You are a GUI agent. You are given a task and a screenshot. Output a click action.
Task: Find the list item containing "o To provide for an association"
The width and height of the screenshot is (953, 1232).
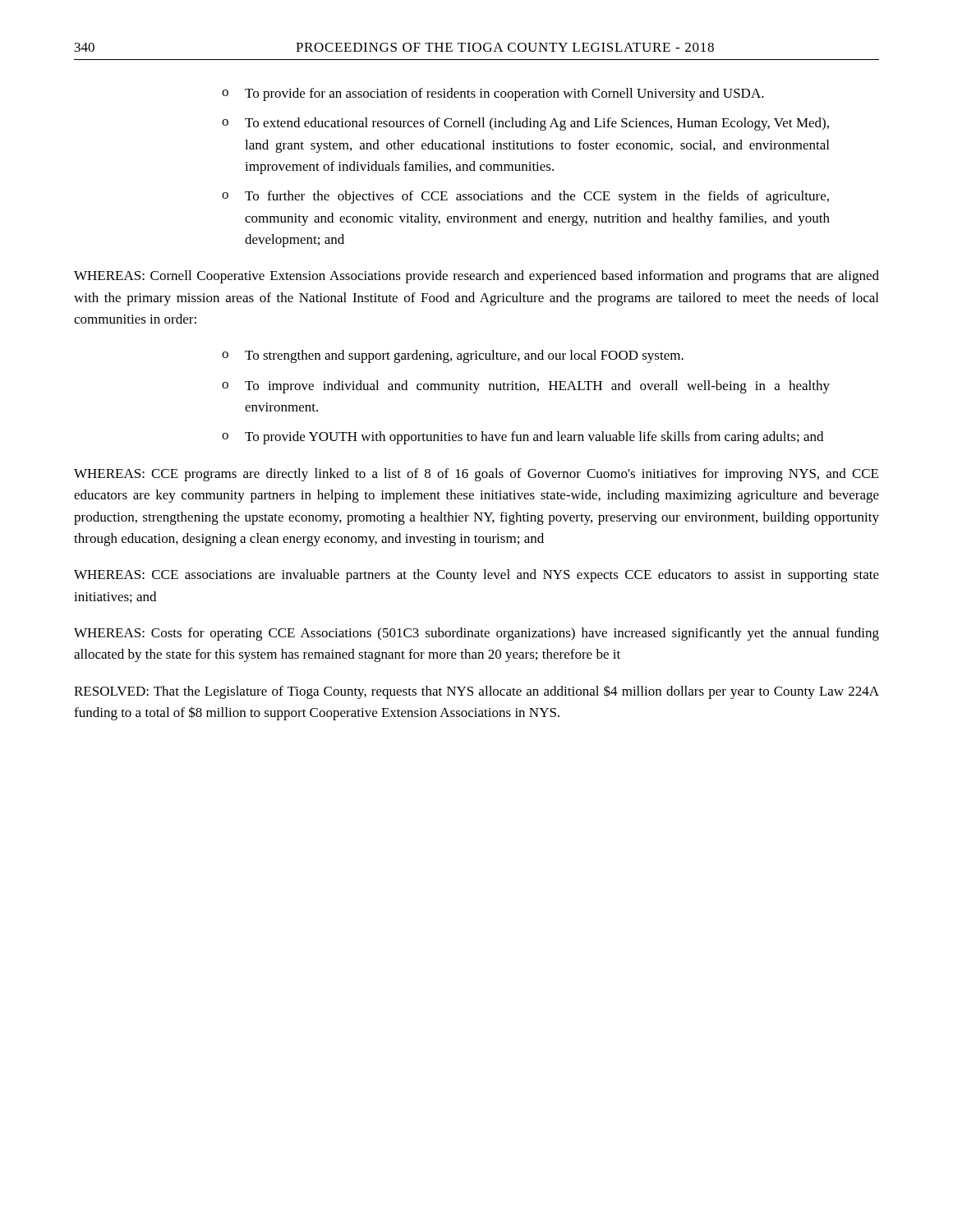(526, 94)
